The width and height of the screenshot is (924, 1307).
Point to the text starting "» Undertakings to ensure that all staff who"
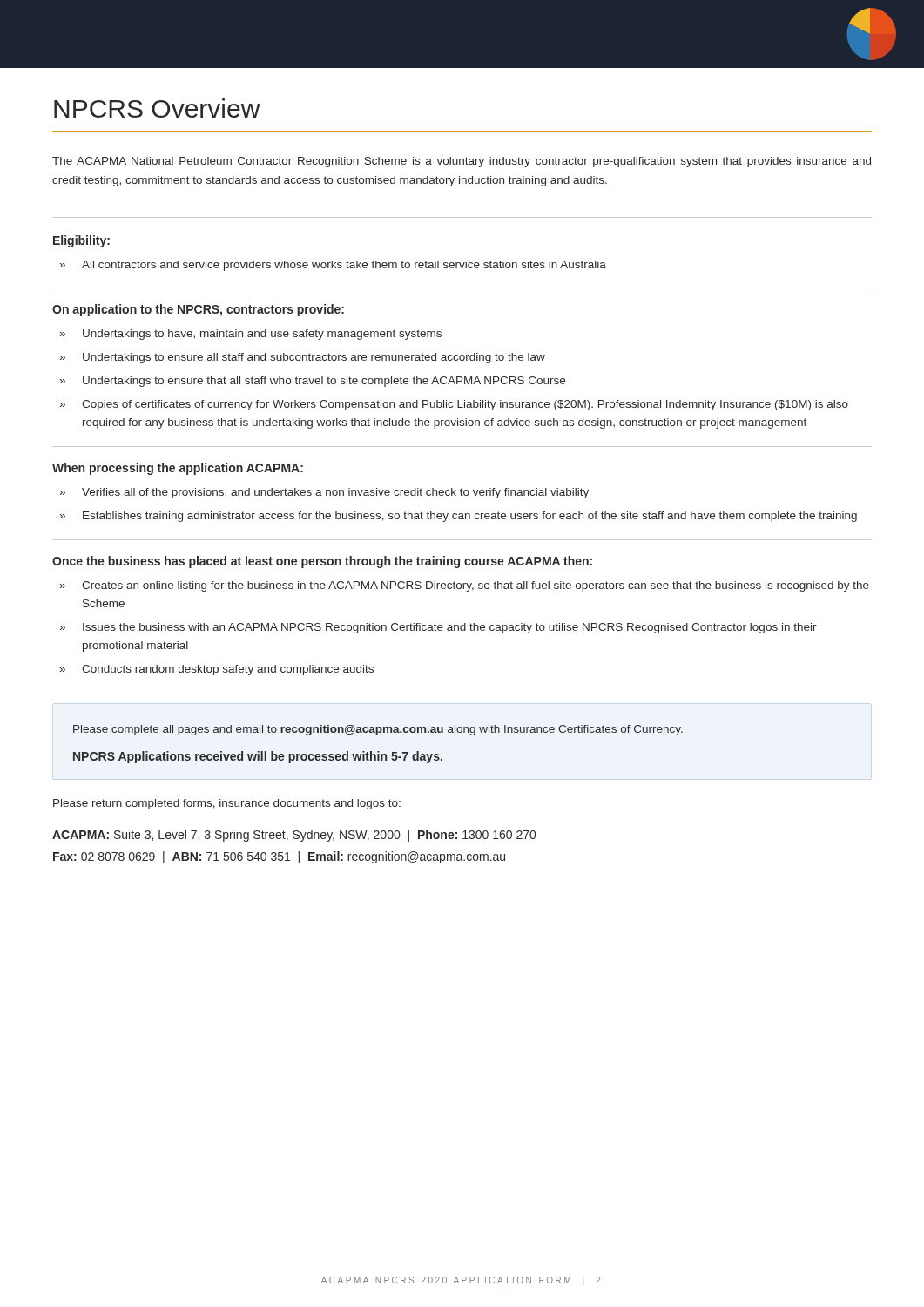[x=313, y=381]
